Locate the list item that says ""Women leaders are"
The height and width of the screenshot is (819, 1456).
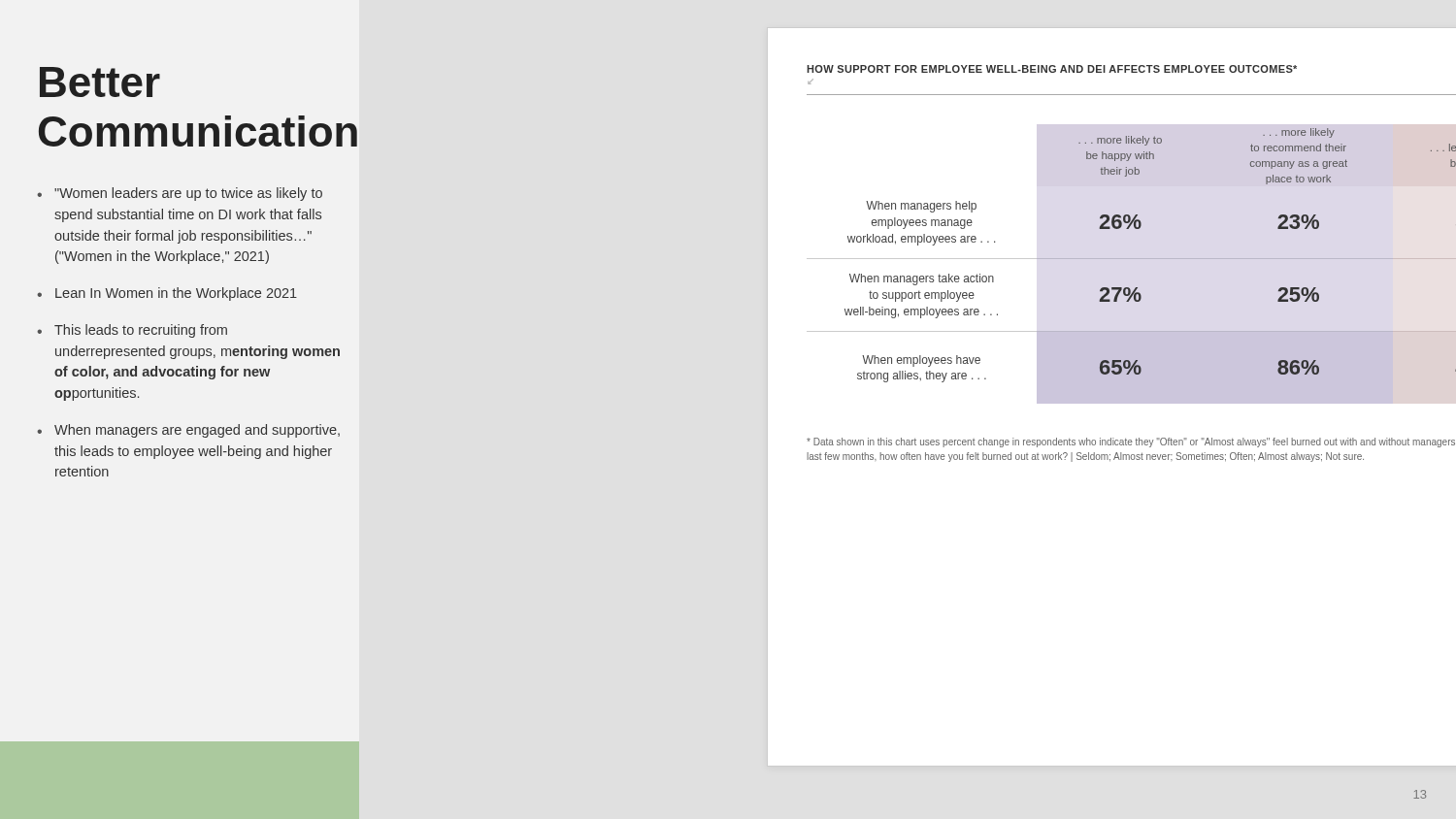click(189, 225)
